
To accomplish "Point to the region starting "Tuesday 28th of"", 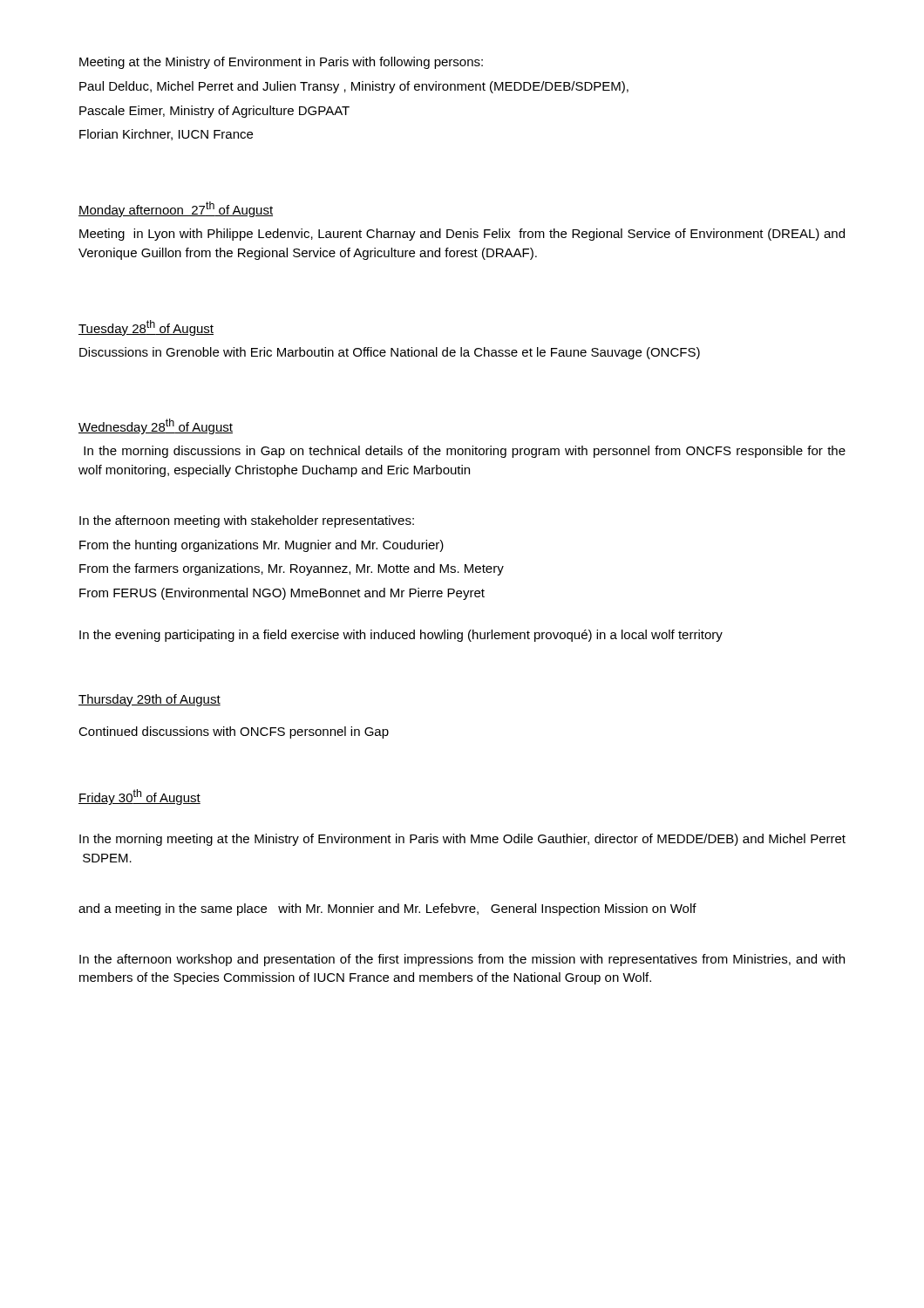I will pos(146,327).
